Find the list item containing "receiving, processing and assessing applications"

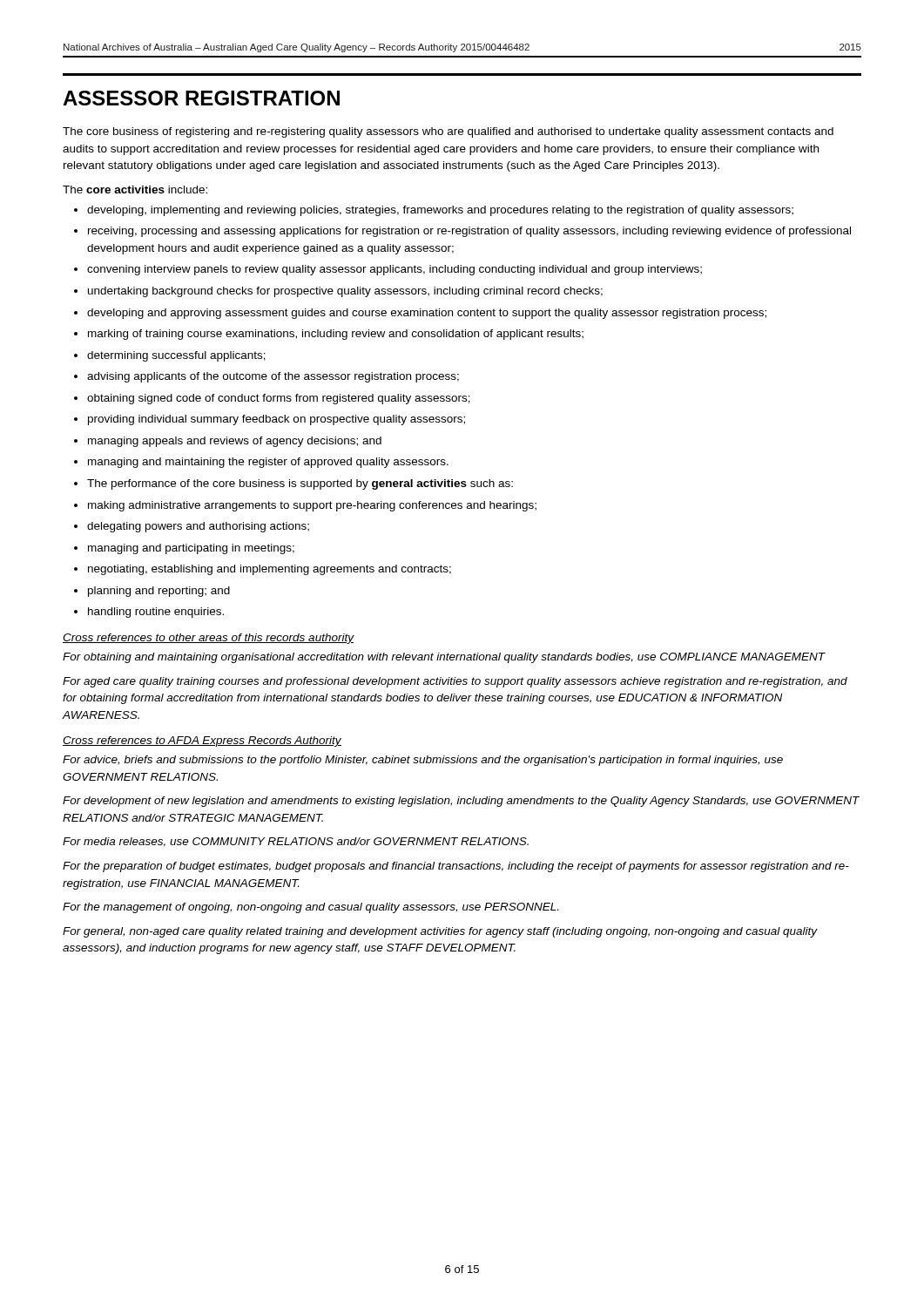pyautogui.click(x=469, y=239)
